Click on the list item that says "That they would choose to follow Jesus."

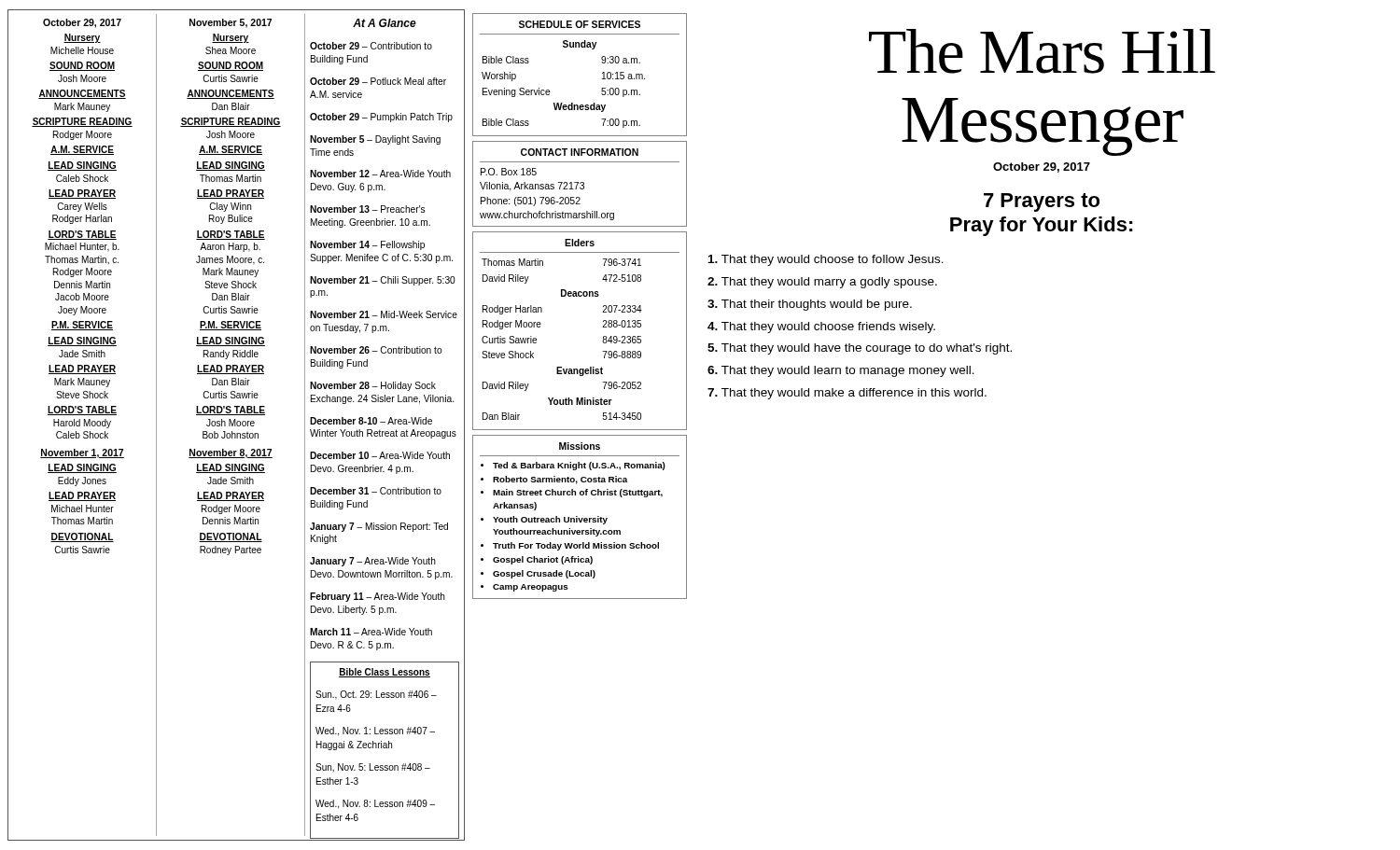(826, 259)
